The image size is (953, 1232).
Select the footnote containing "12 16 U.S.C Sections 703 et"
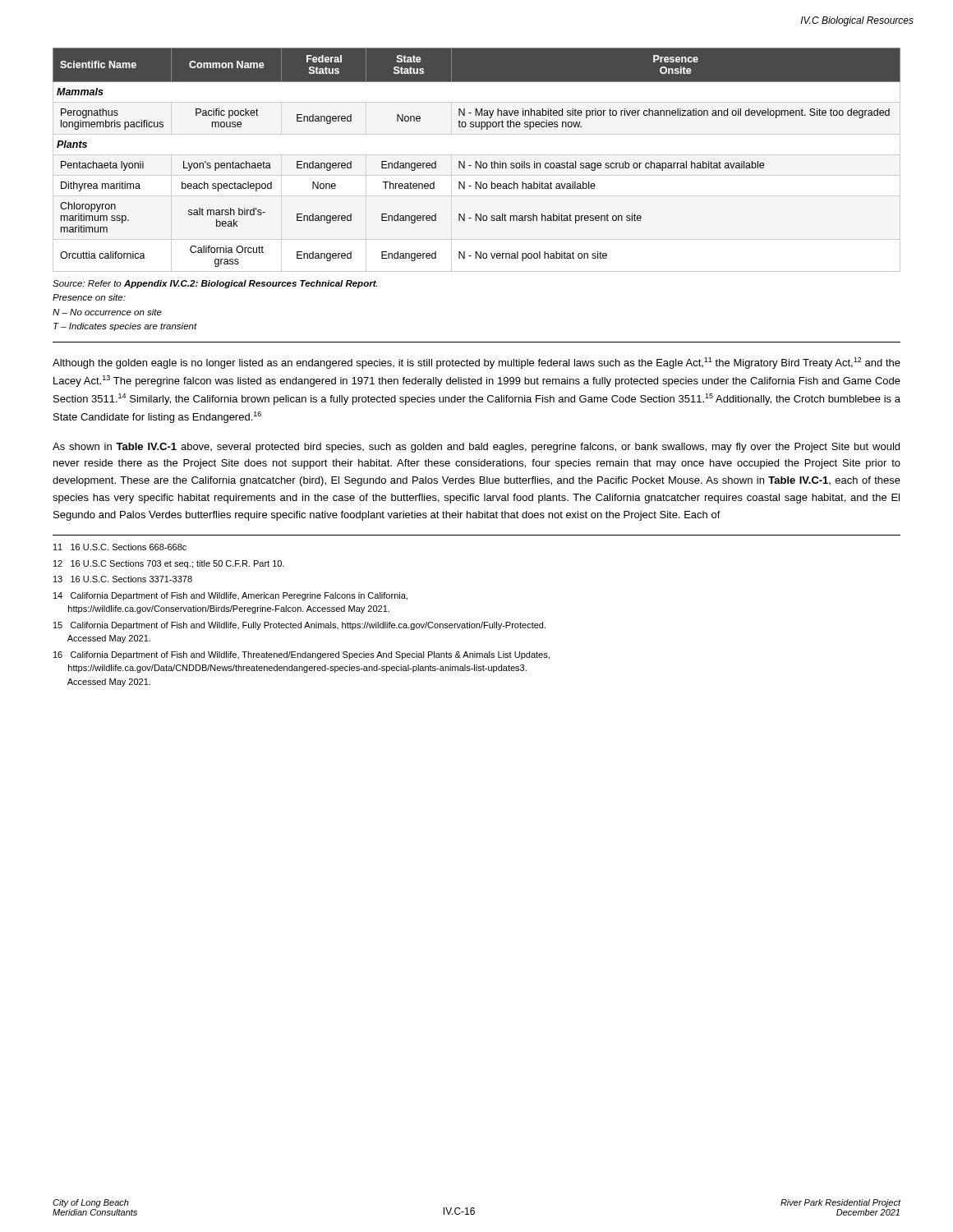[x=169, y=563]
